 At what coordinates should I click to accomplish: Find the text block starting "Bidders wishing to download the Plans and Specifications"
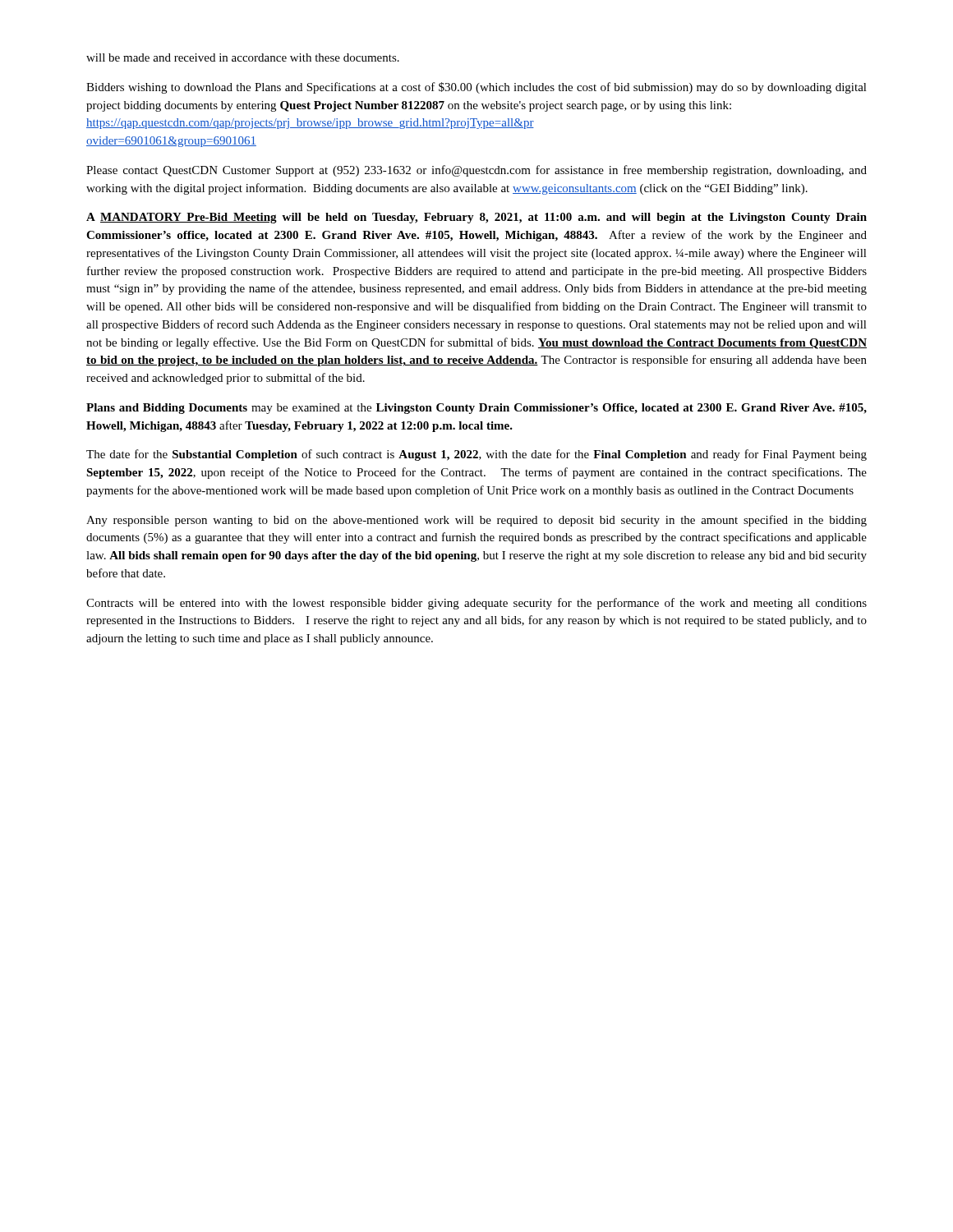tap(476, 114)
